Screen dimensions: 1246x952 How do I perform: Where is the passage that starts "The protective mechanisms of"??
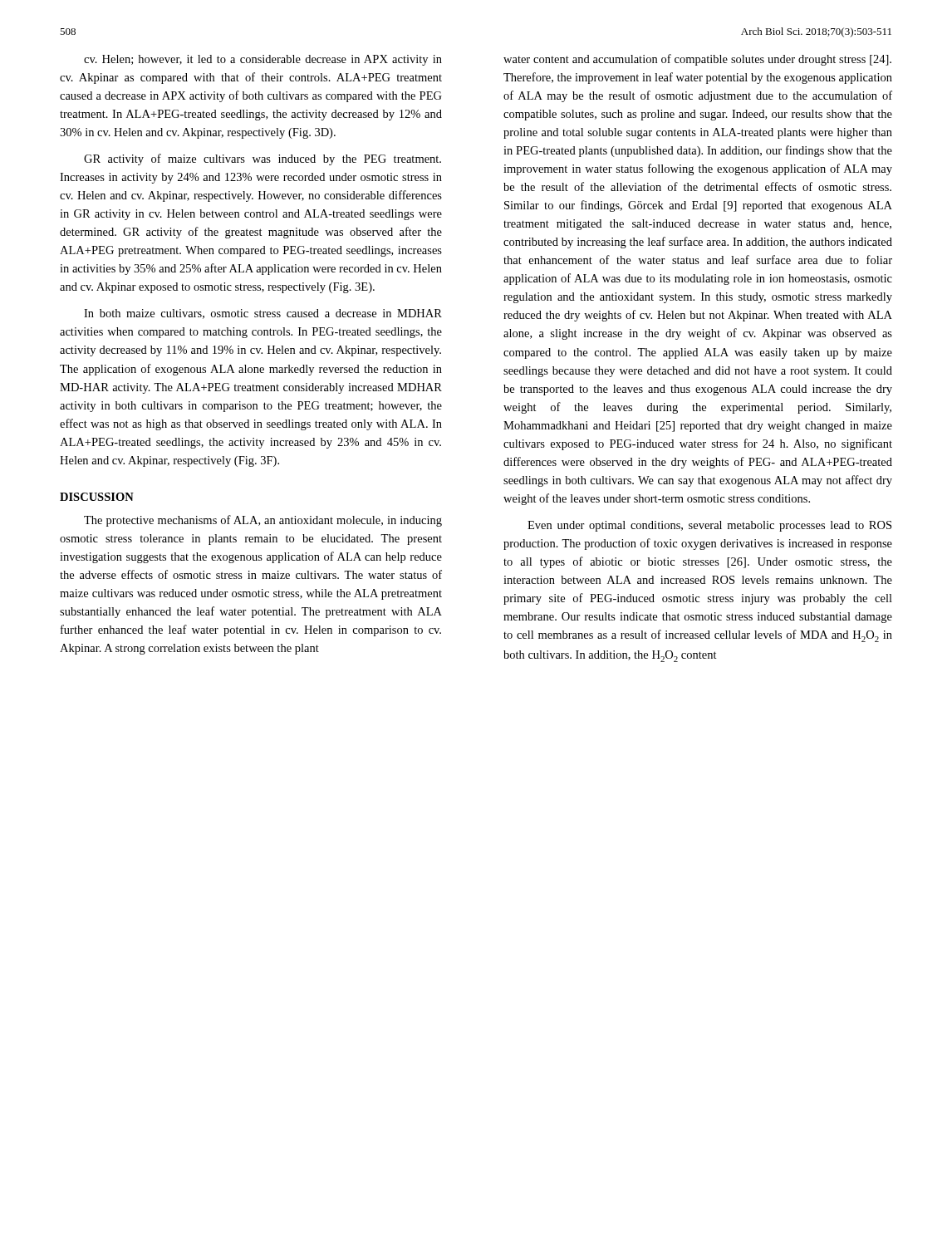pyautogui.click(x=251, y=584)
